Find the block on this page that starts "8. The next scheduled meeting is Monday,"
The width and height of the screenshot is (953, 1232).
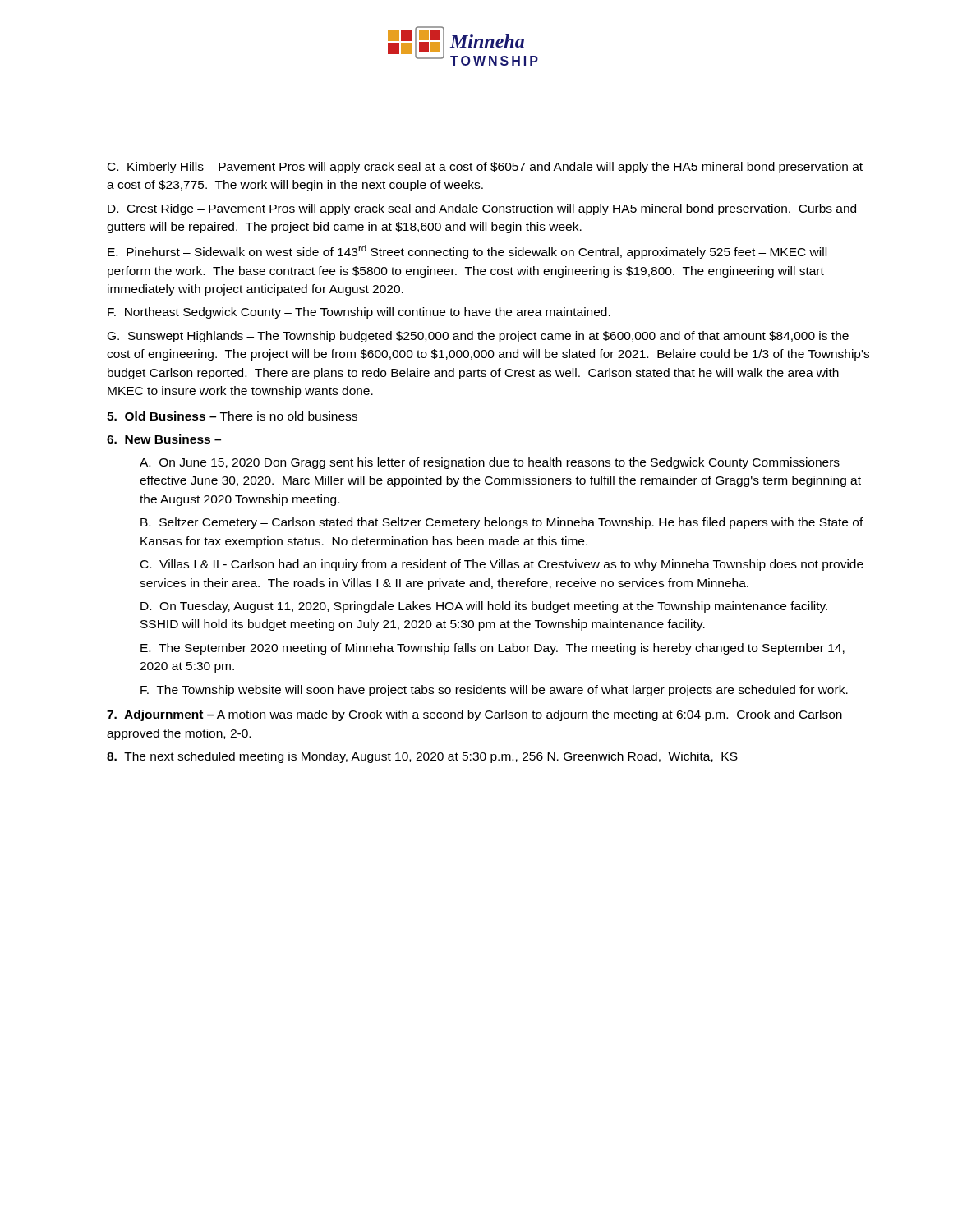(422, 756)
